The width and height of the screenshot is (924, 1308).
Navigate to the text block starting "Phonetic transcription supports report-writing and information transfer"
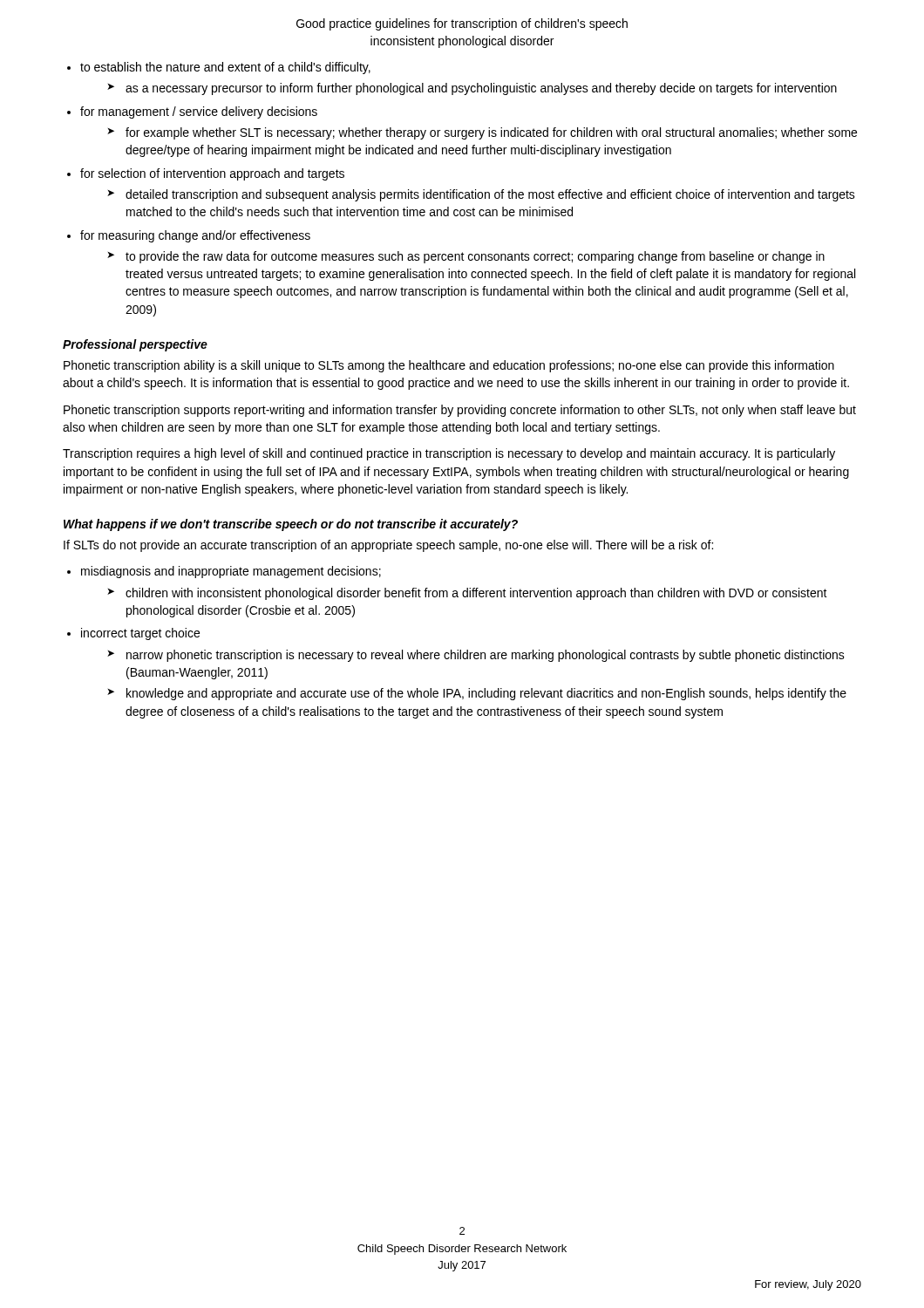click(x=459, y=418)
